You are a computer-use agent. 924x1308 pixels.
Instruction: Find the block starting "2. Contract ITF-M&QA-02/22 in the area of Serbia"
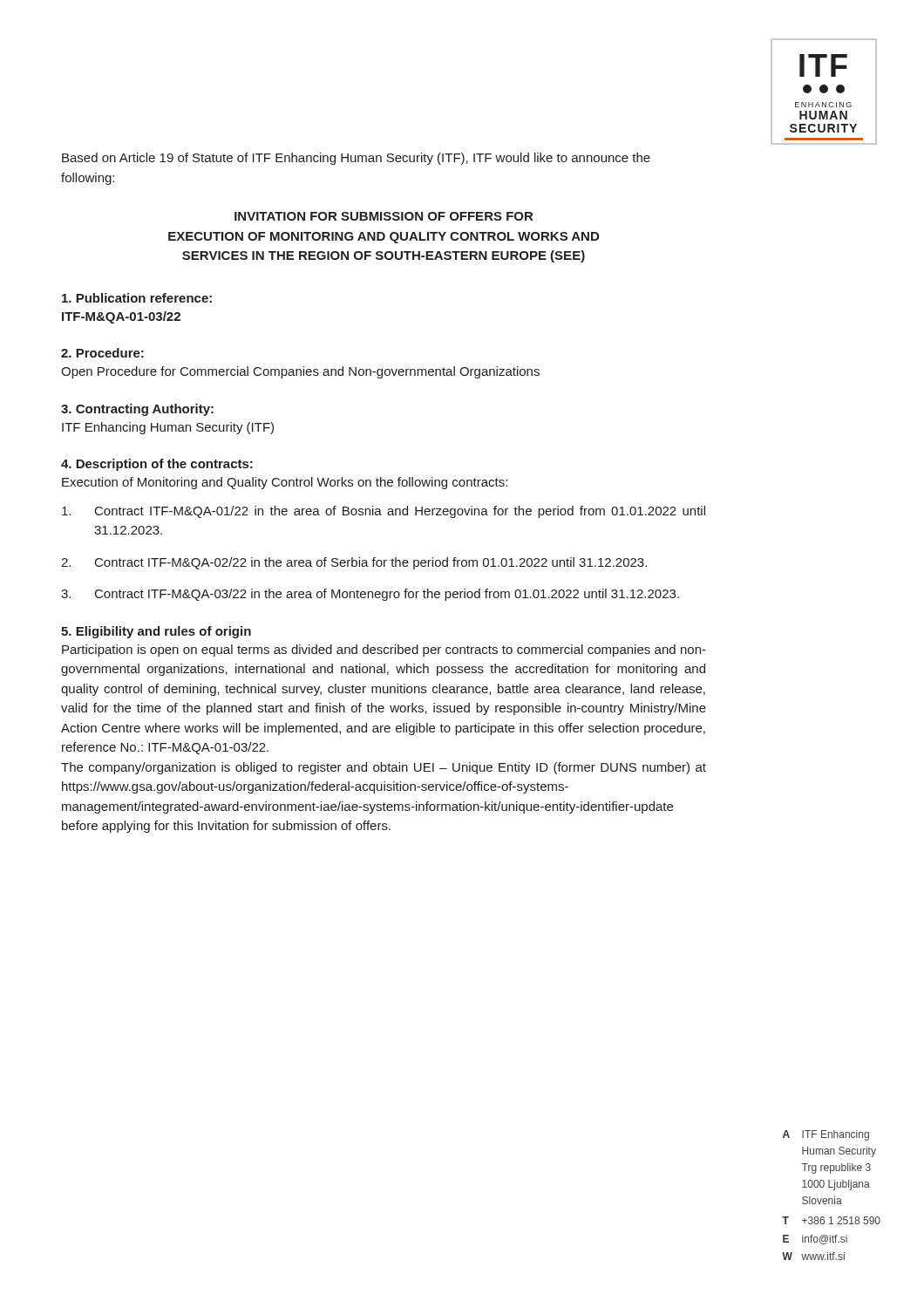click(x=384, y=562)
